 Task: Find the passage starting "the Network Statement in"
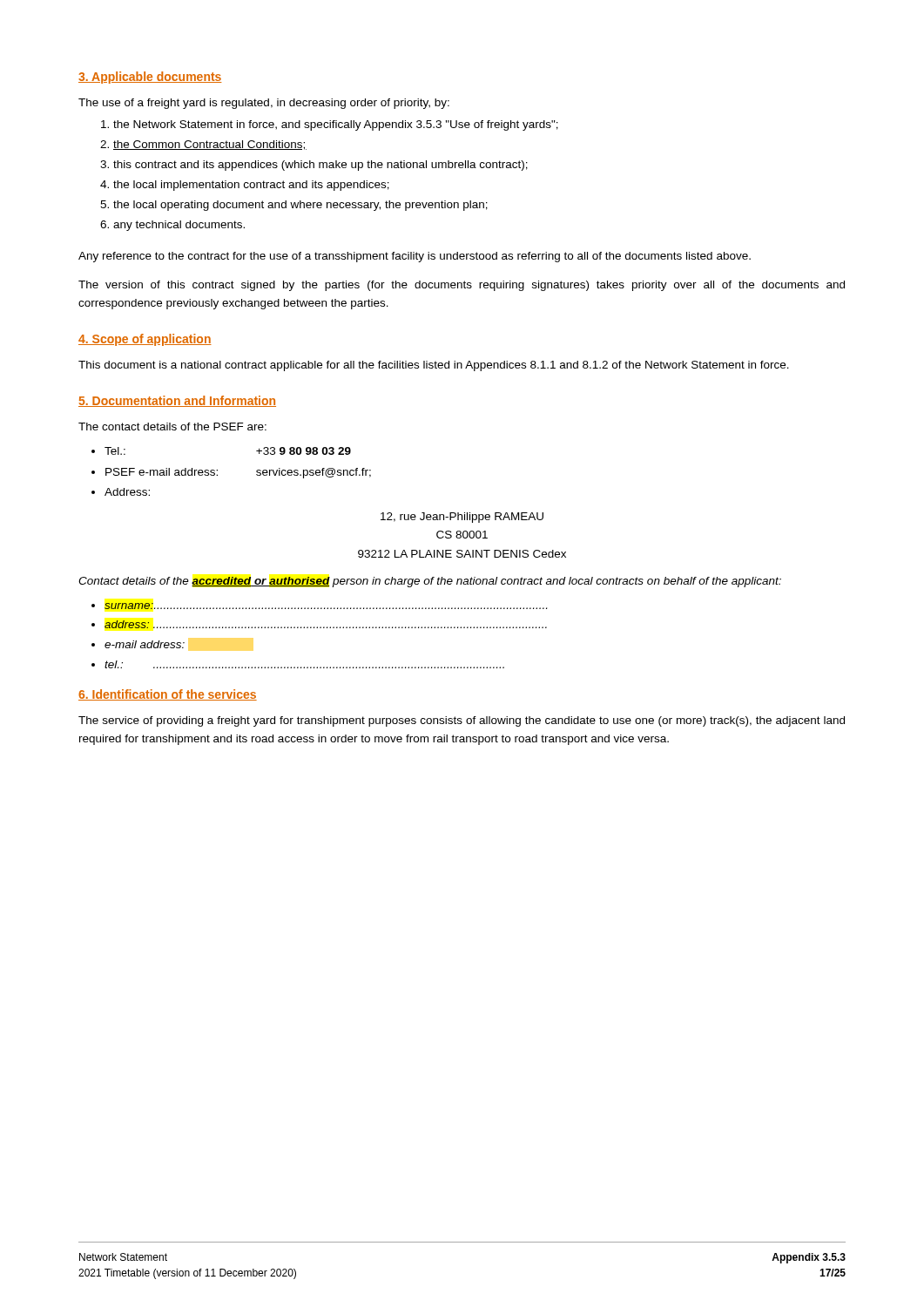[479, 125]
